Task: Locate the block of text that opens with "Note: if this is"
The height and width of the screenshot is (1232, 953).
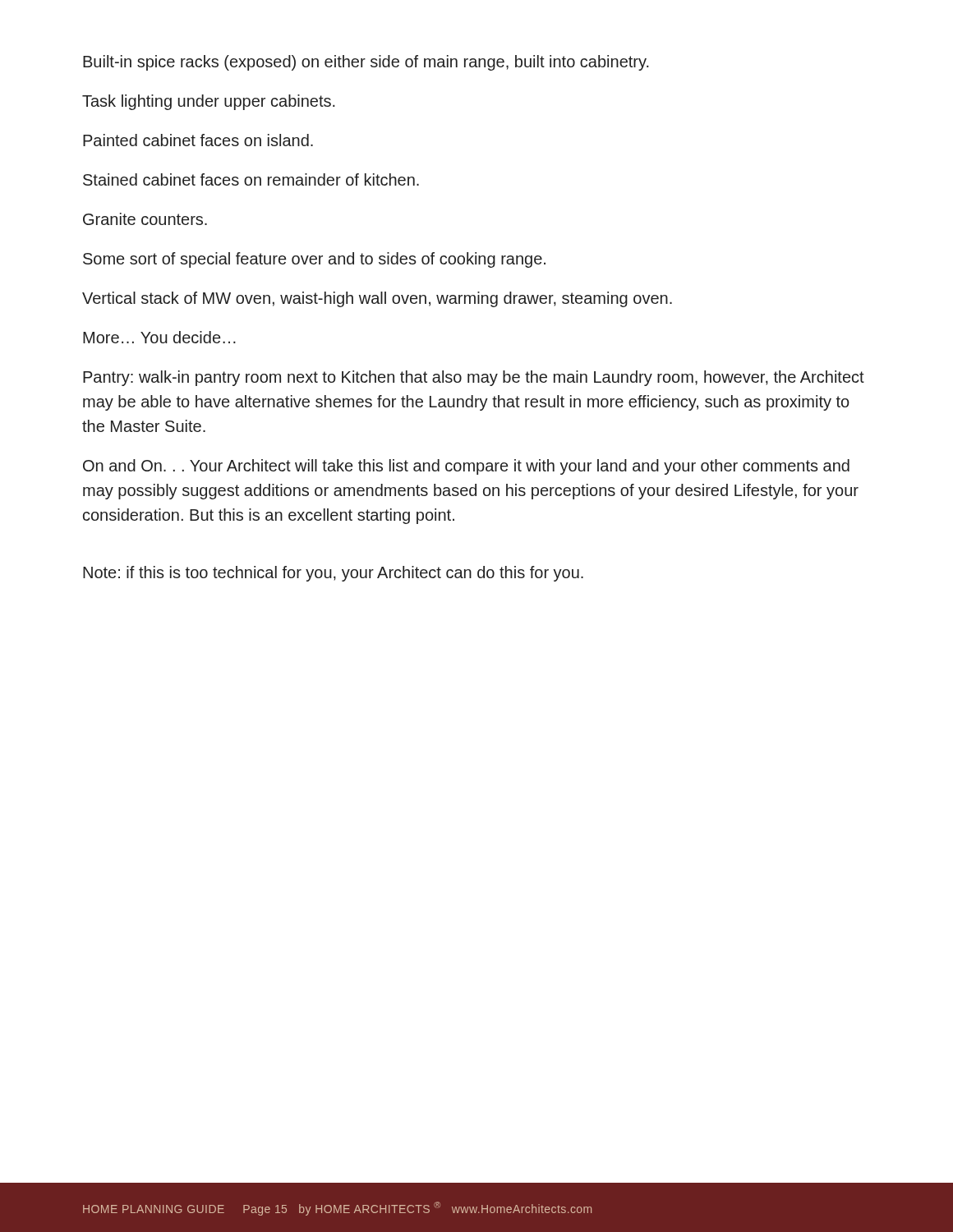Action: [333, 572]
